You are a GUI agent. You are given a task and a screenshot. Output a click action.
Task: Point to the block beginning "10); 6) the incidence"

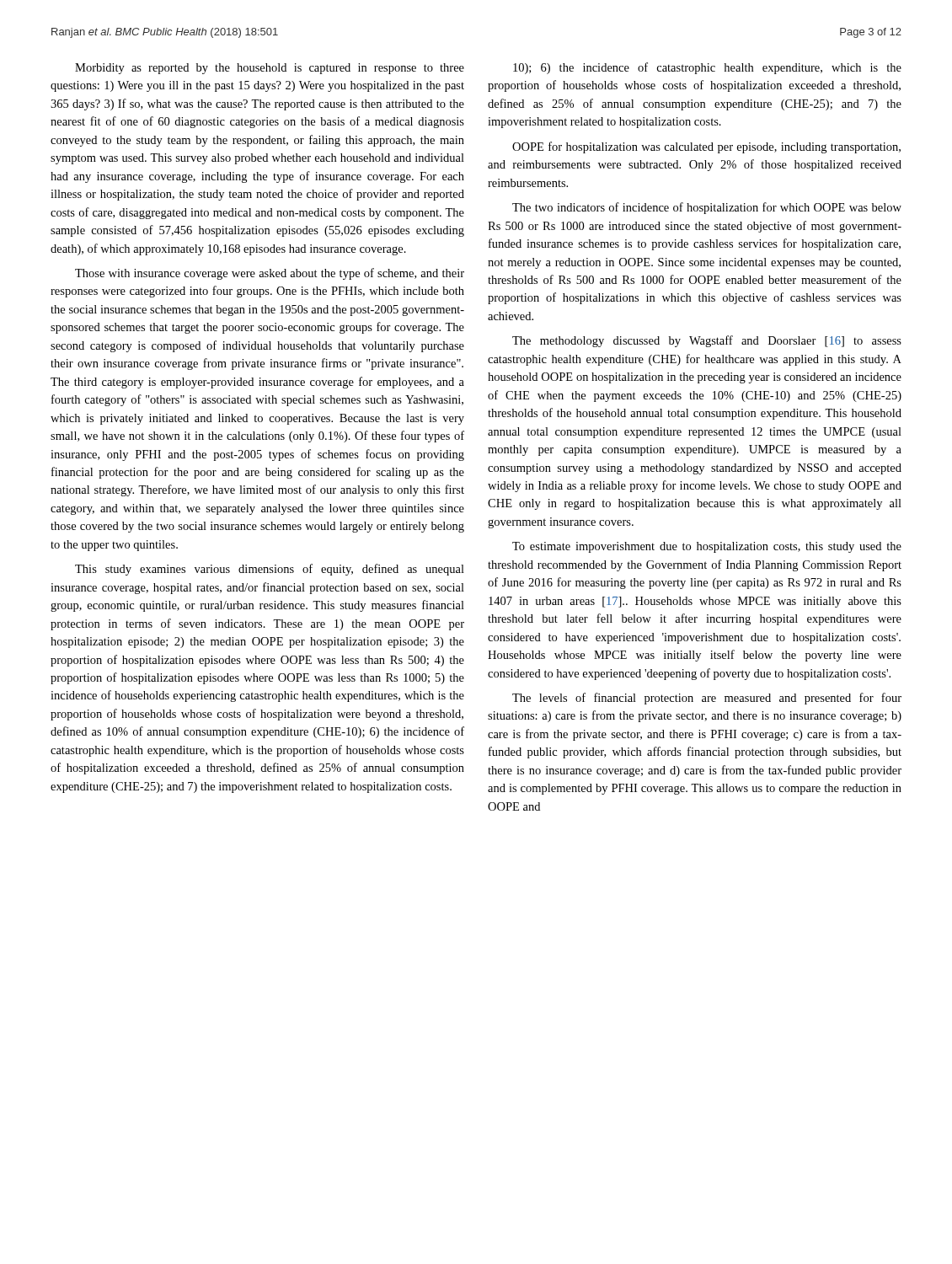[x=695, y=95]
